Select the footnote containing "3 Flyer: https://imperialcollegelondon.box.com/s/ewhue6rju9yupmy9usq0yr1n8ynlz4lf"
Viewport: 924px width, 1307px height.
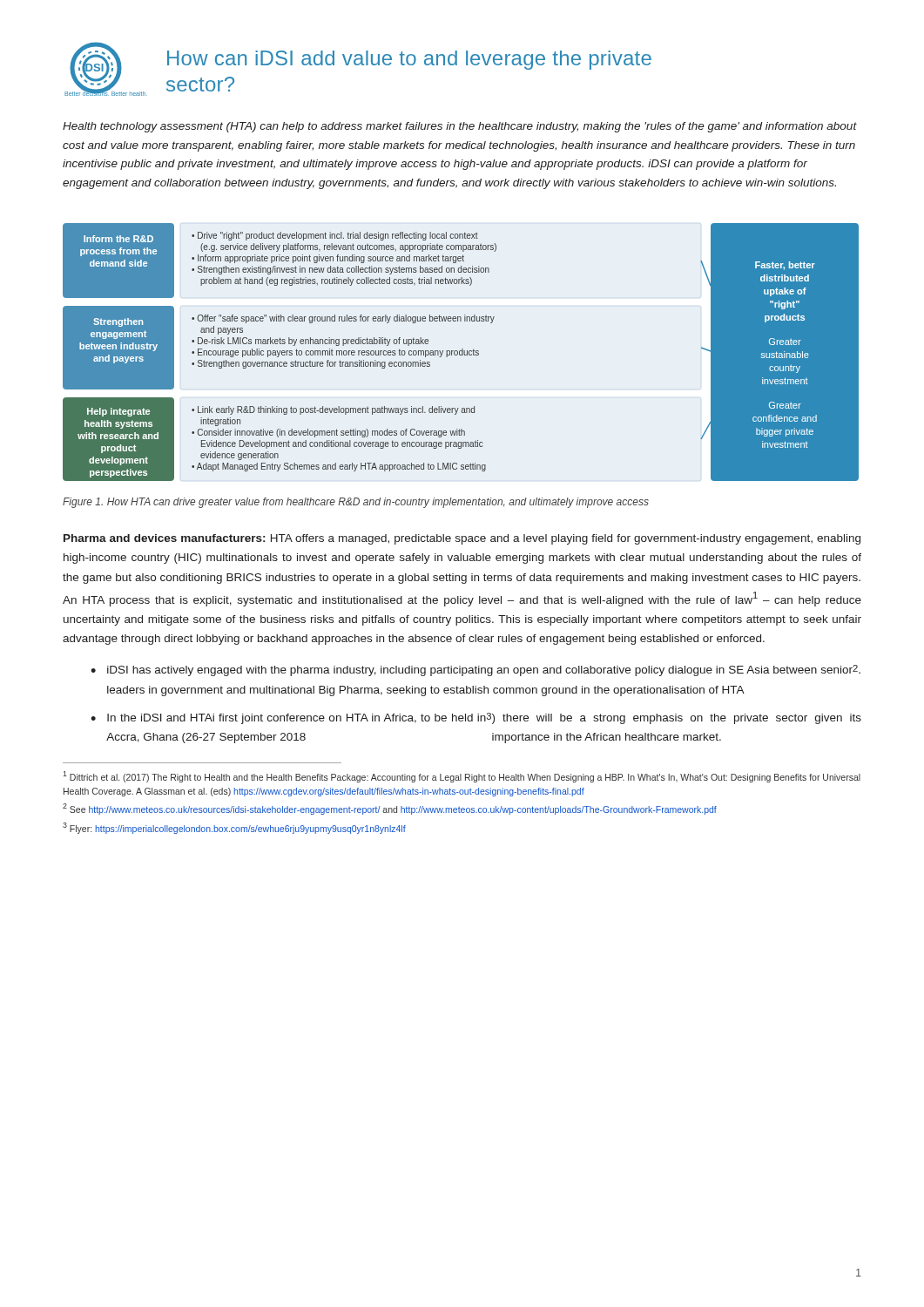click(x=234, y=827)
